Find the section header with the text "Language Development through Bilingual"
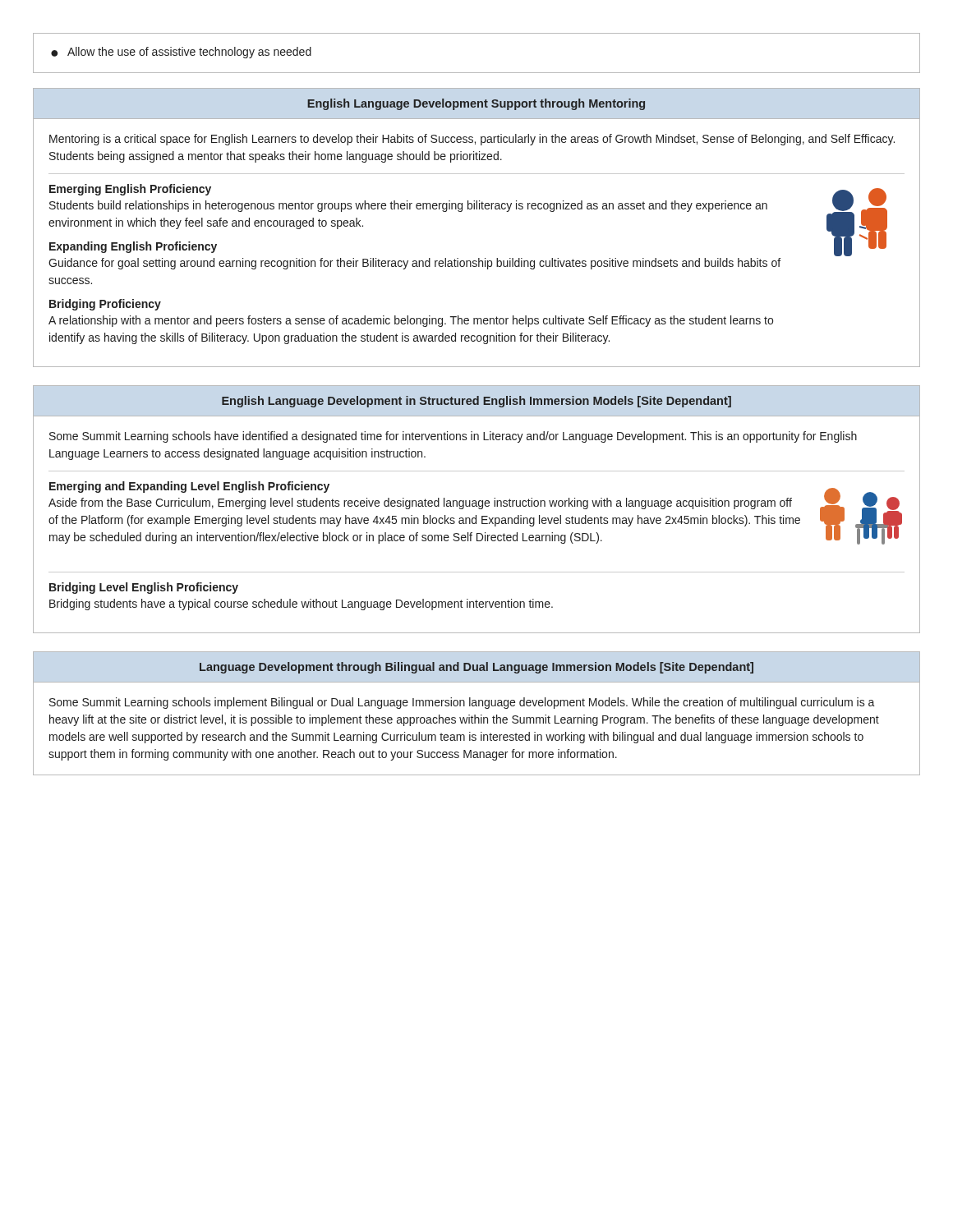The image size is (953, 1232). 476,667
